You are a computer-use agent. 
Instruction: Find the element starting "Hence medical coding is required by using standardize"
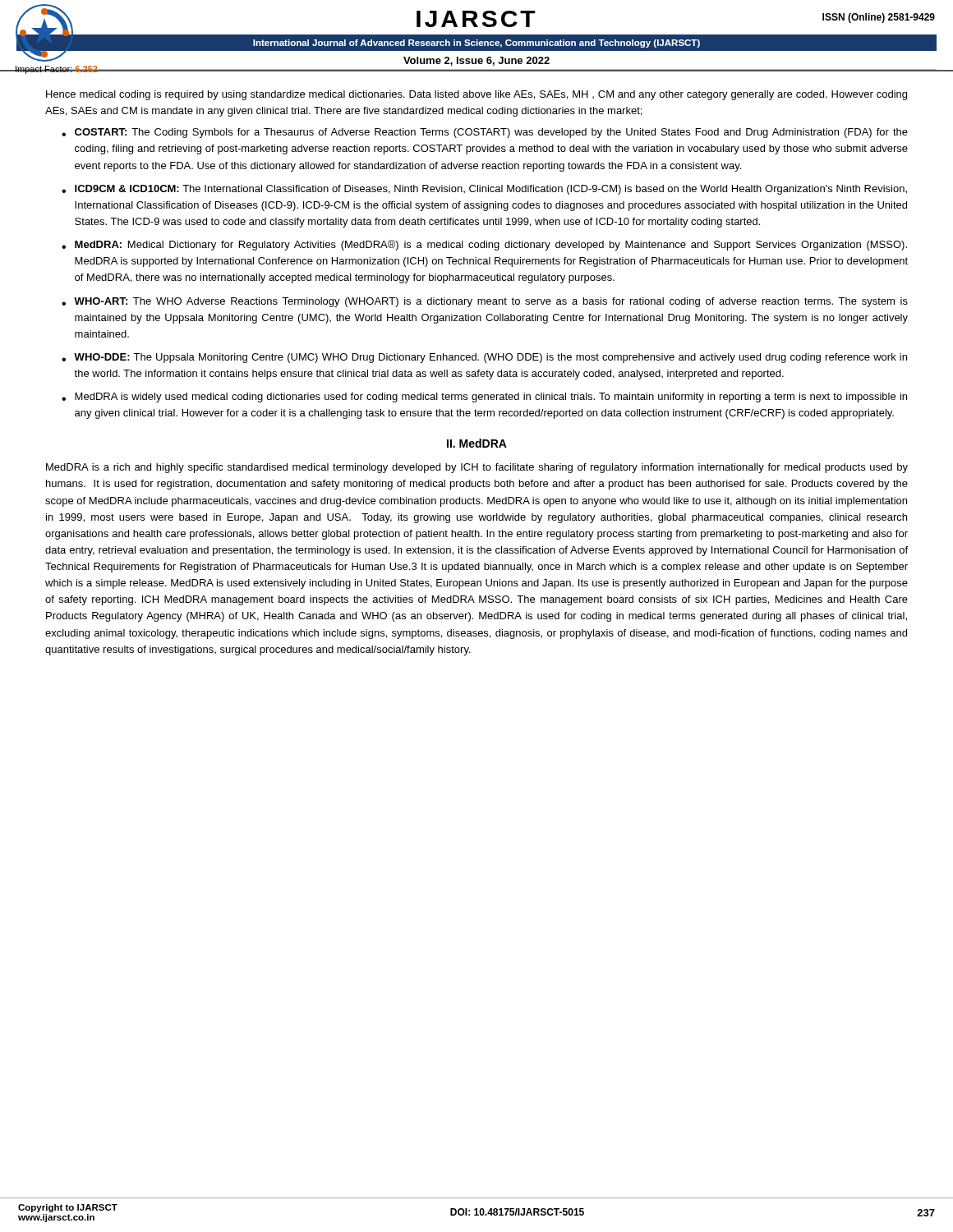pos(476,102)
